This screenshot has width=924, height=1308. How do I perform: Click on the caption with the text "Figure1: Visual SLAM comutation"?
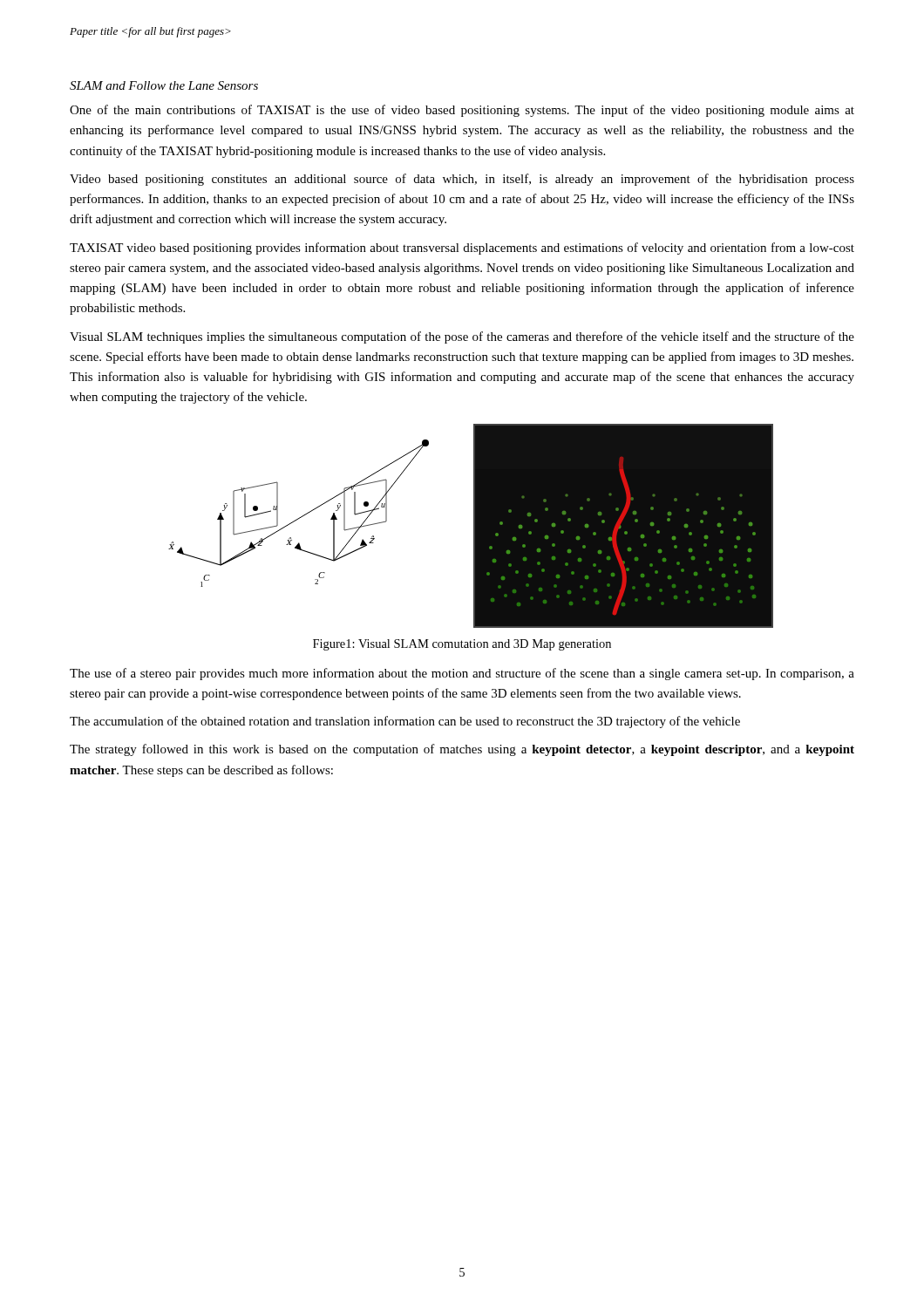(462, 643)
